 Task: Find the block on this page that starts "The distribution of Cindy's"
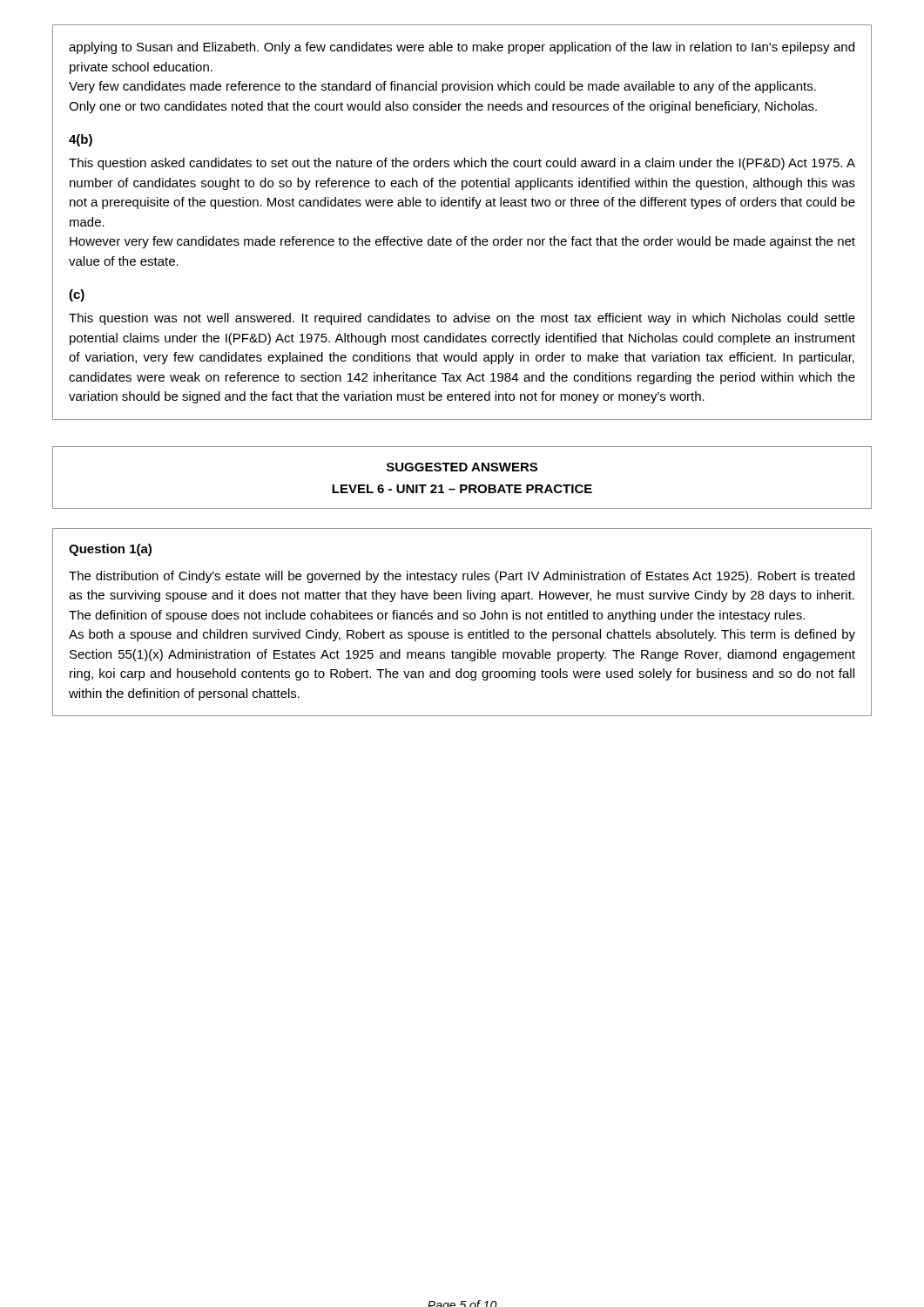click(x=462, y=595)
